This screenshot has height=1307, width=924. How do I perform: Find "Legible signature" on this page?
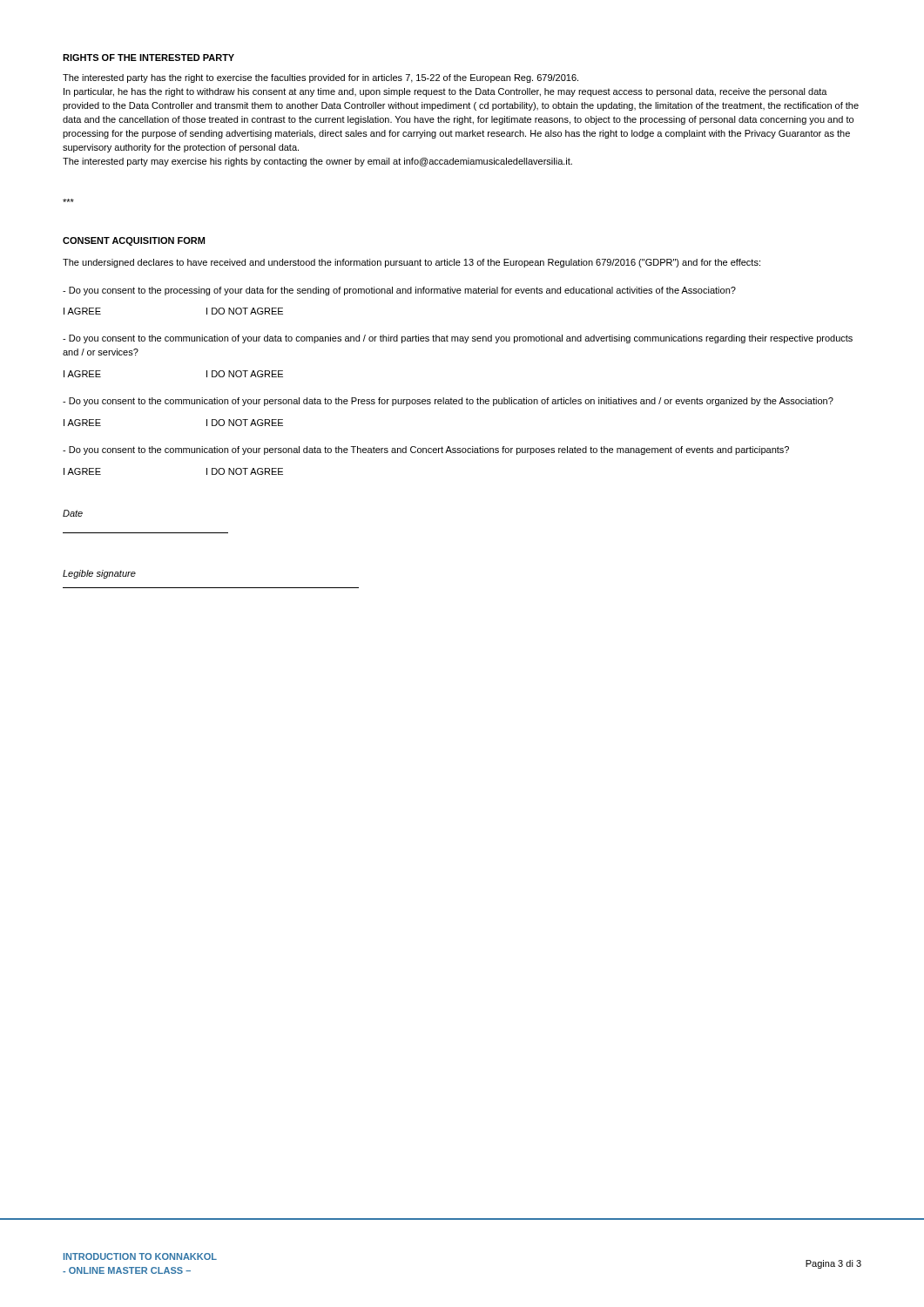(x=99, y=574)
